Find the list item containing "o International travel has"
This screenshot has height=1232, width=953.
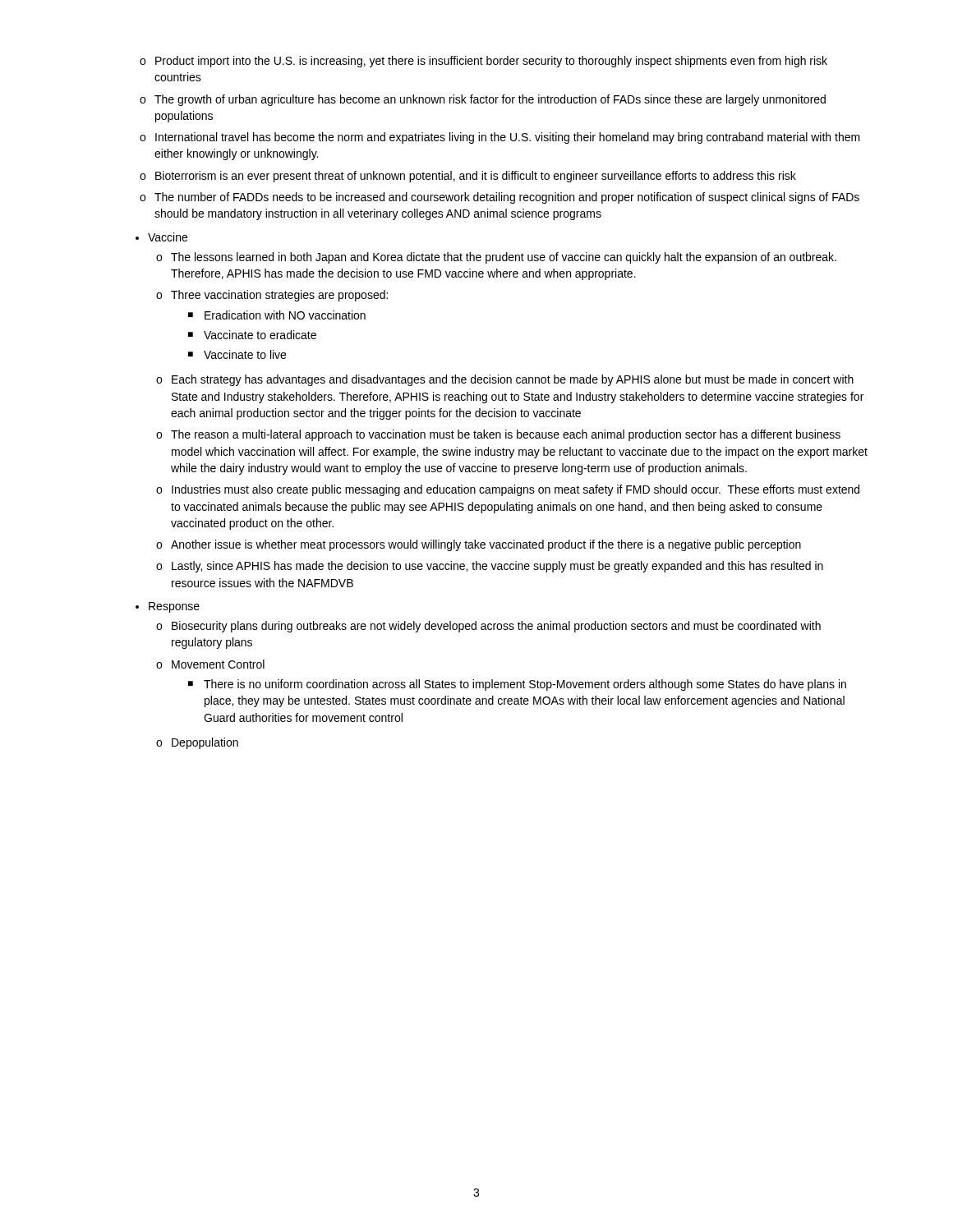pos(501,146)
